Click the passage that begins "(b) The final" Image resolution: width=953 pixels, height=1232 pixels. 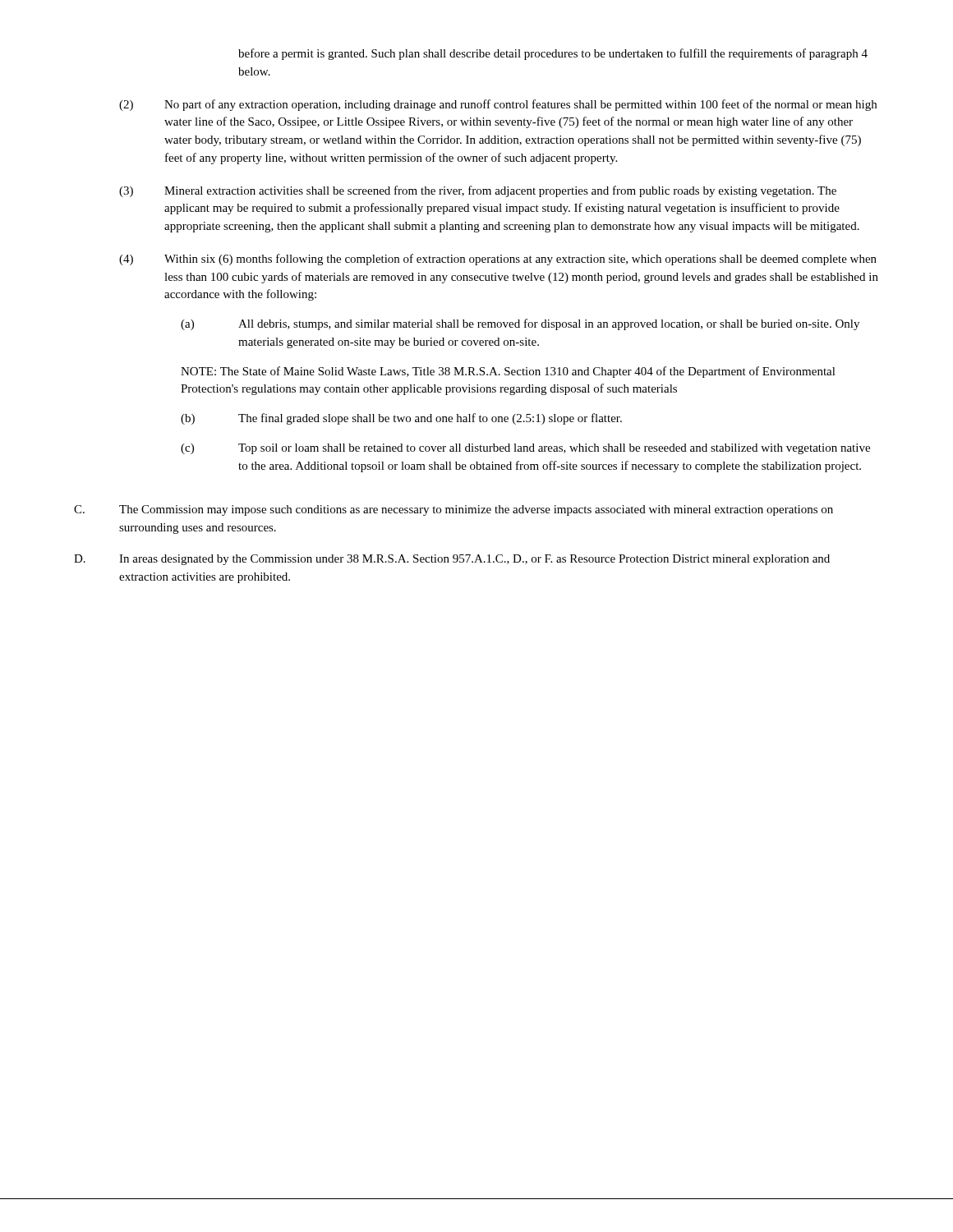tap(522, 419)
